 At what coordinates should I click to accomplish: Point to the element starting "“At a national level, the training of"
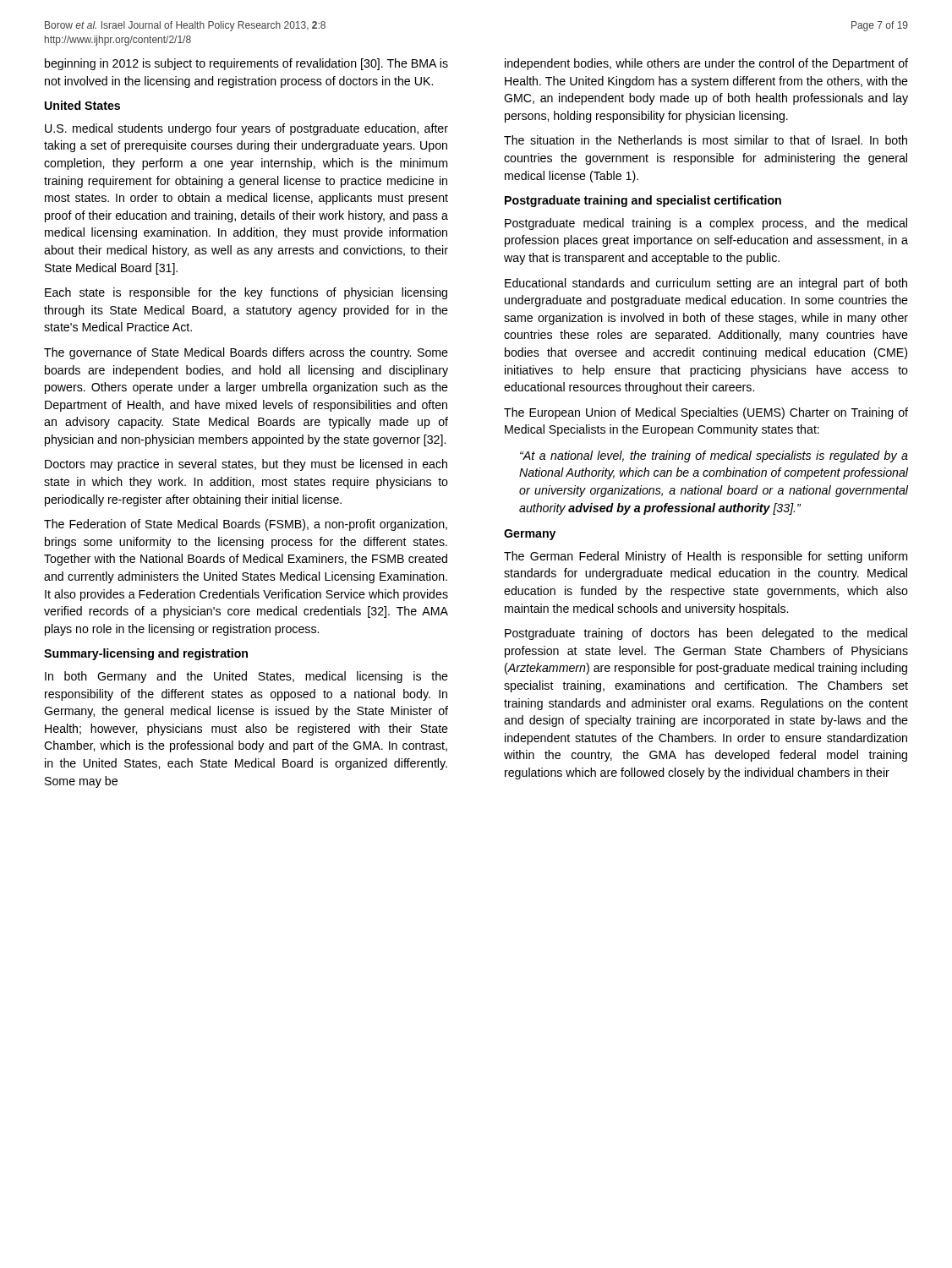coord(714,482)
